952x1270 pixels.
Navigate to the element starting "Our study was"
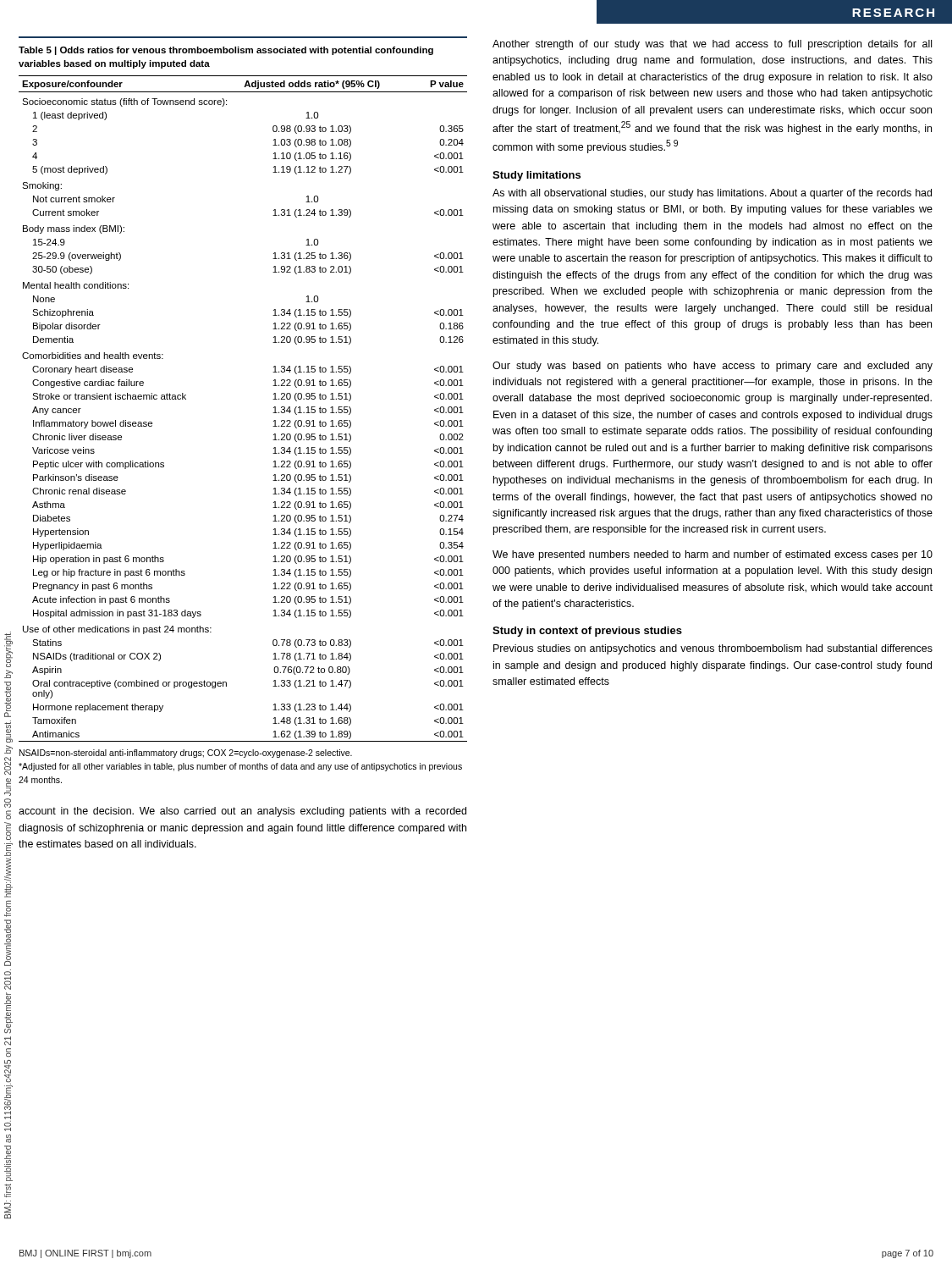click(x=713, y=447)
